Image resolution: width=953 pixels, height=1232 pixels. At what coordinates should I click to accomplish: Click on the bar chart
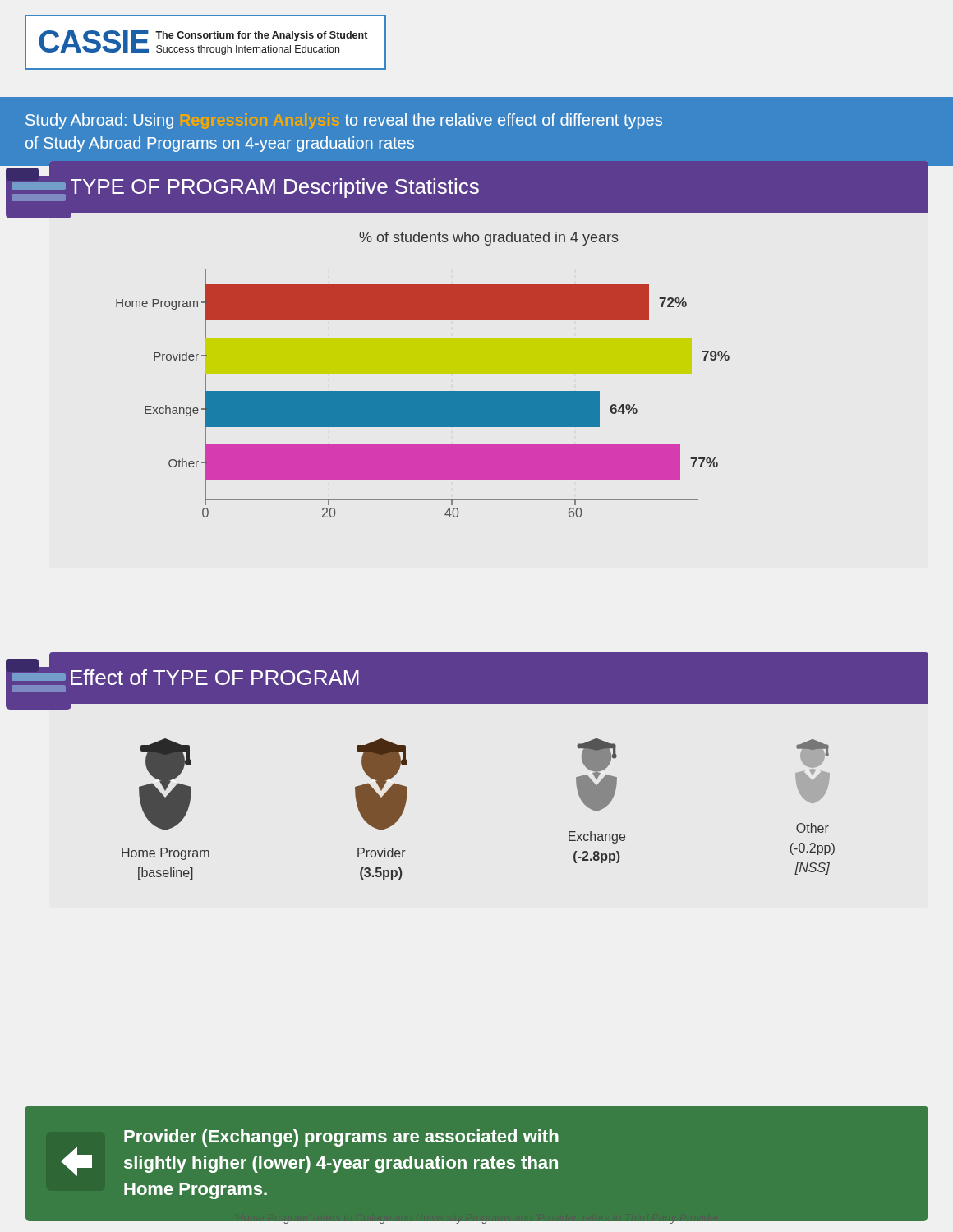pyautogui.click(x=489, y=391)
